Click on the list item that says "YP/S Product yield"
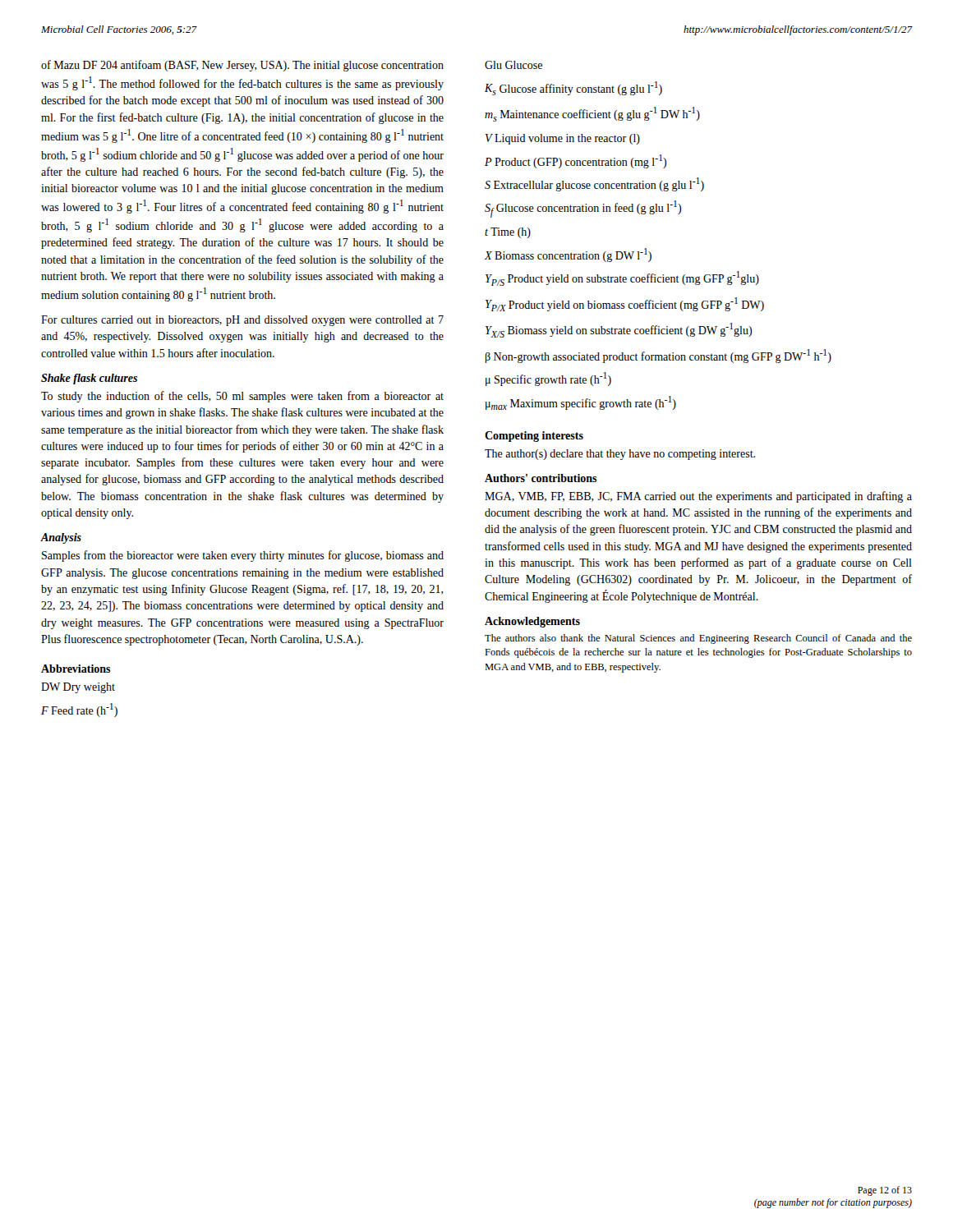This screenshot has height=1232, width=953. tap(622, 279)
